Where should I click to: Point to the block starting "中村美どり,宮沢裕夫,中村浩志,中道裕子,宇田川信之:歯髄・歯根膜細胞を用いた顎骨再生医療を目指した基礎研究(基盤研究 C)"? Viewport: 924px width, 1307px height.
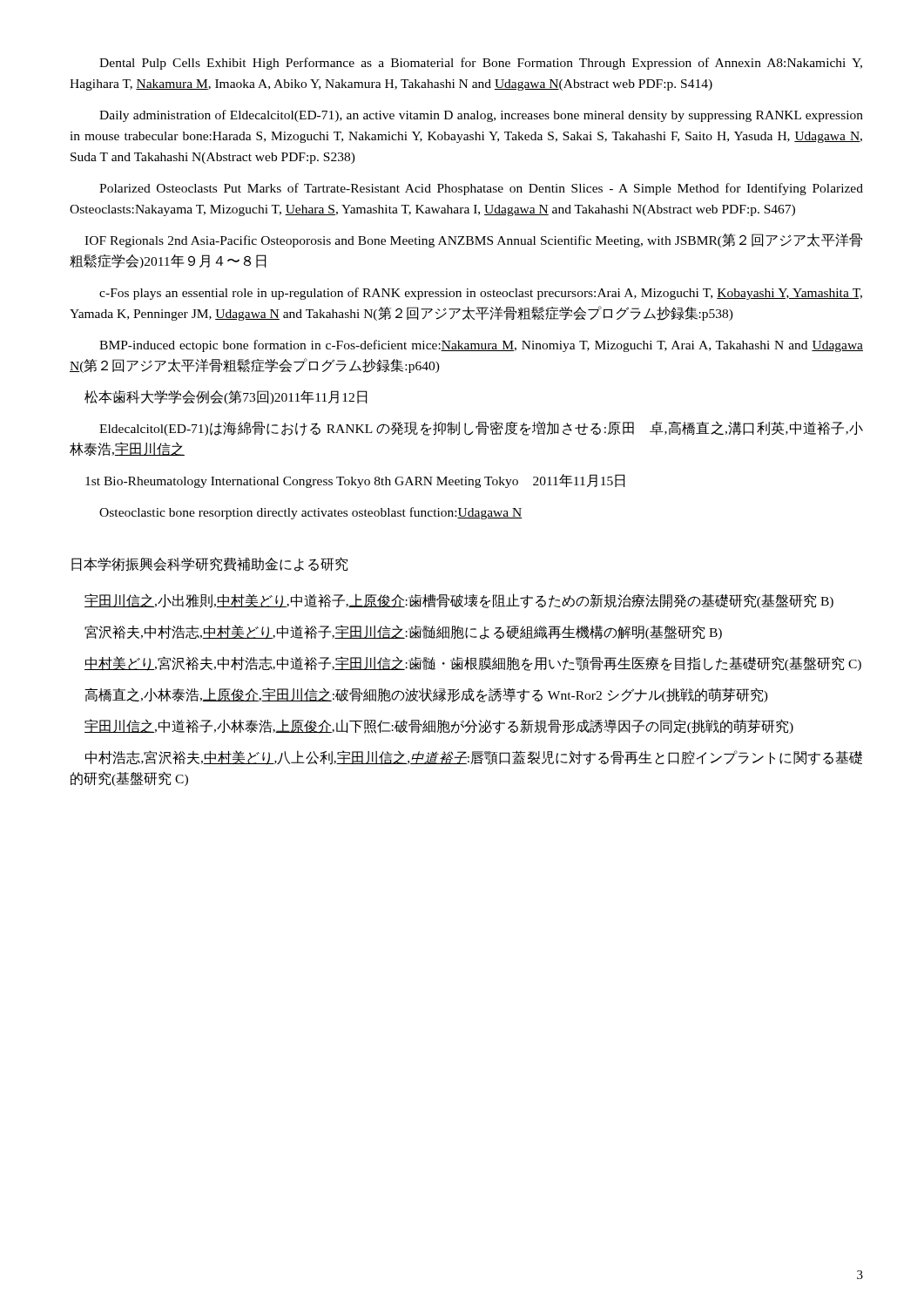pos(466,664)
